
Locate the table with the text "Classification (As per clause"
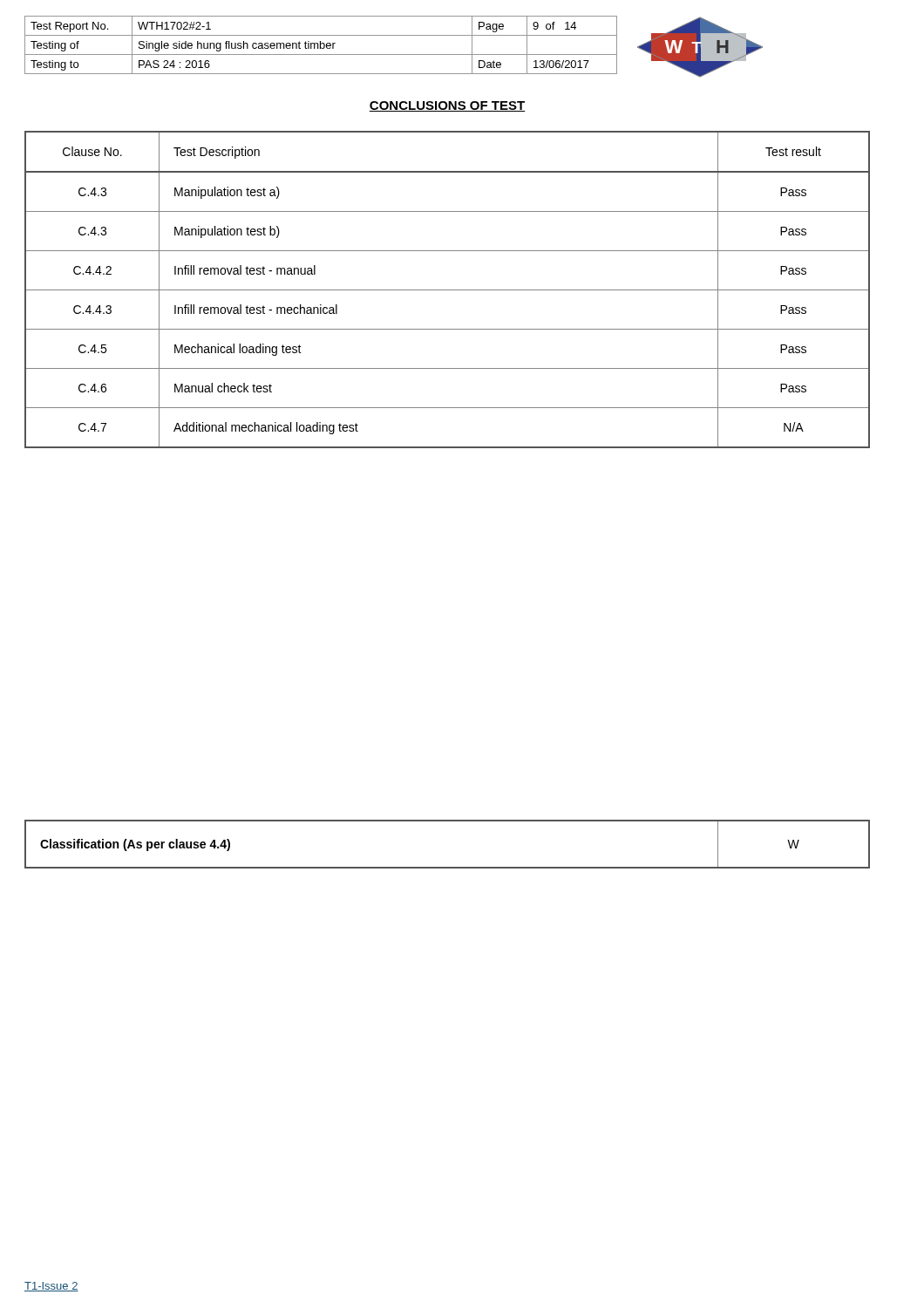pyautogui.click(x=447, y=844)
